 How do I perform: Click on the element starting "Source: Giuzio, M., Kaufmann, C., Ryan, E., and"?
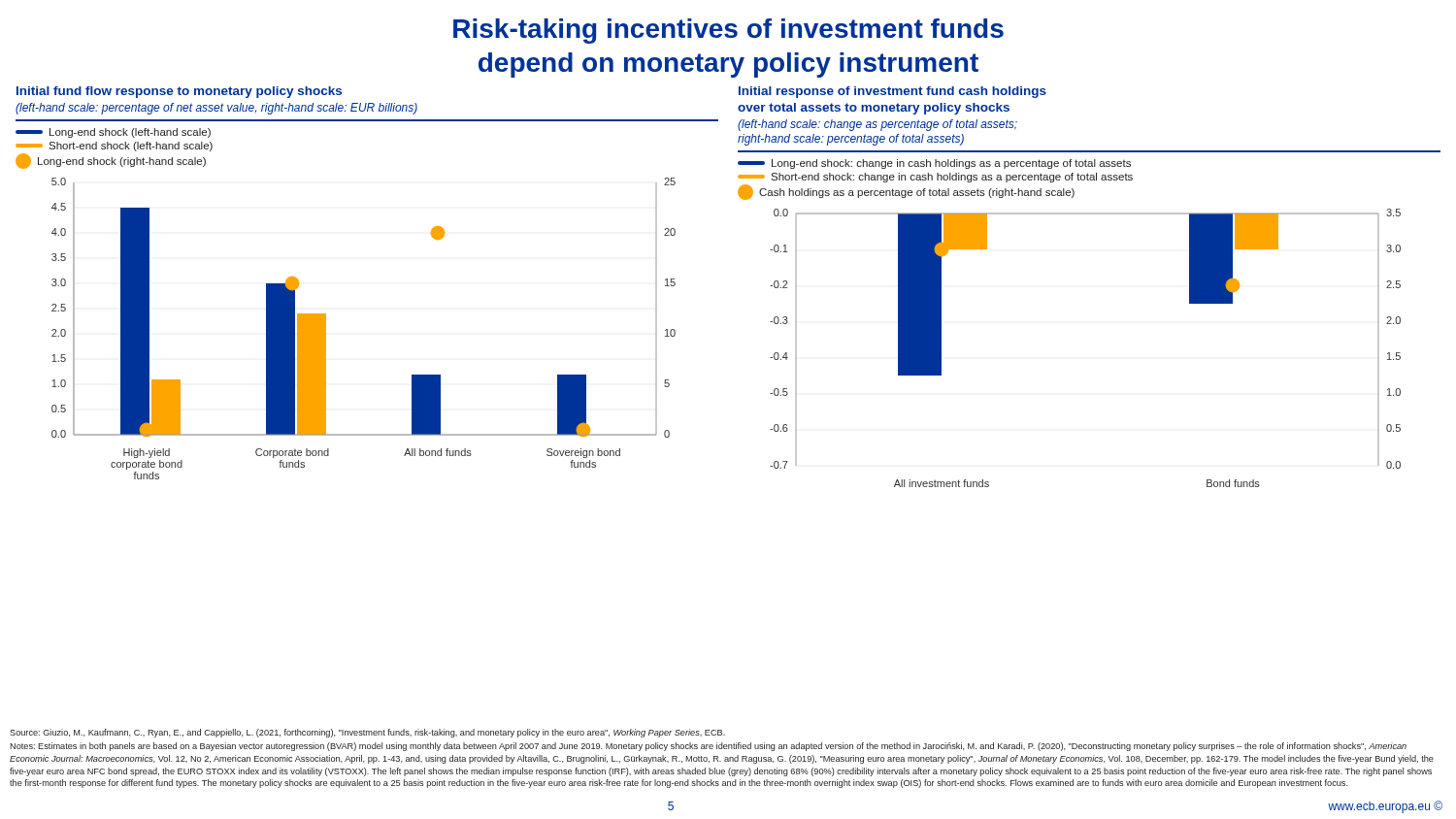(x=728, y=758)
